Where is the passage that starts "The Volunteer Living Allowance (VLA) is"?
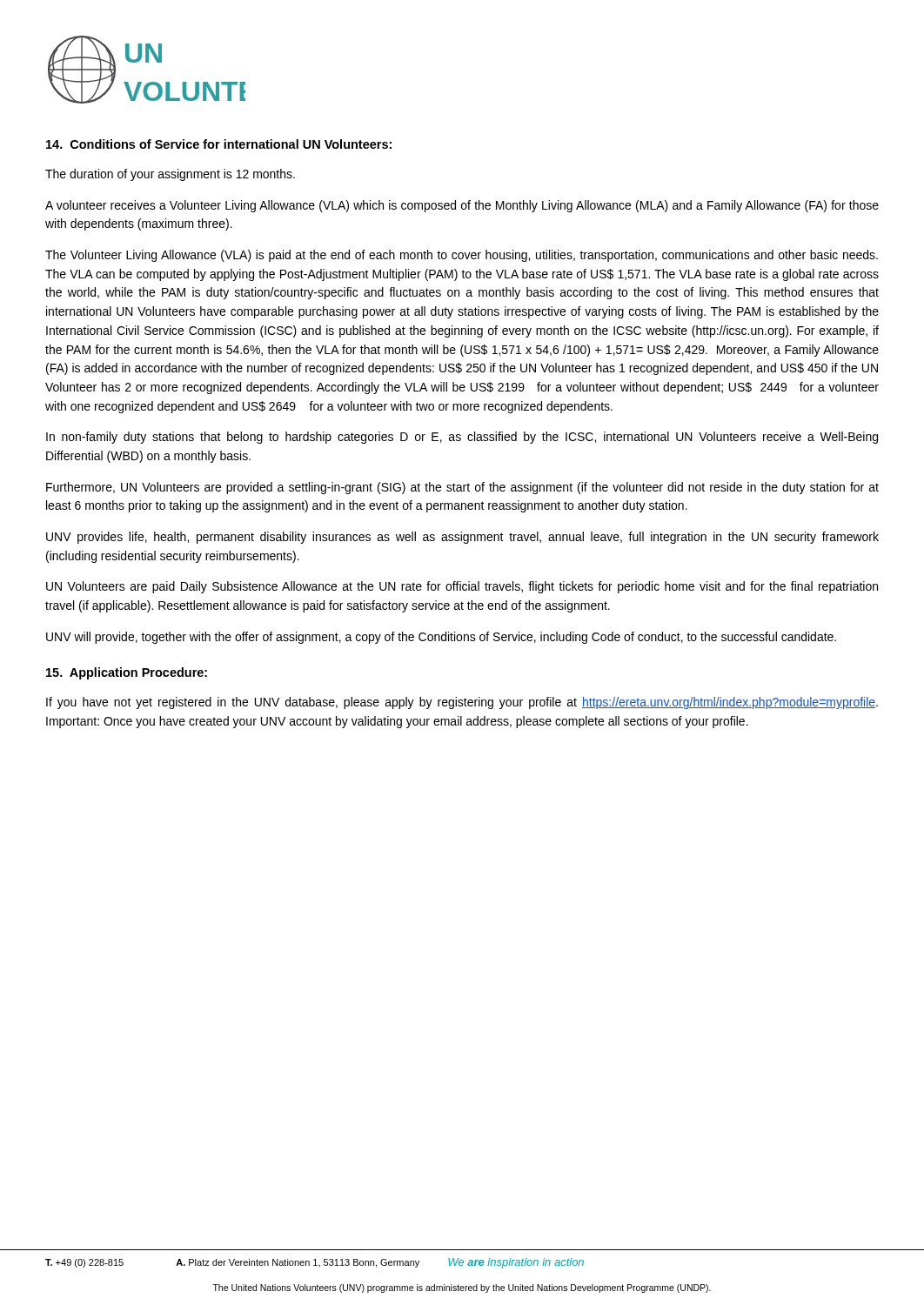 click(x=462, y=330)
